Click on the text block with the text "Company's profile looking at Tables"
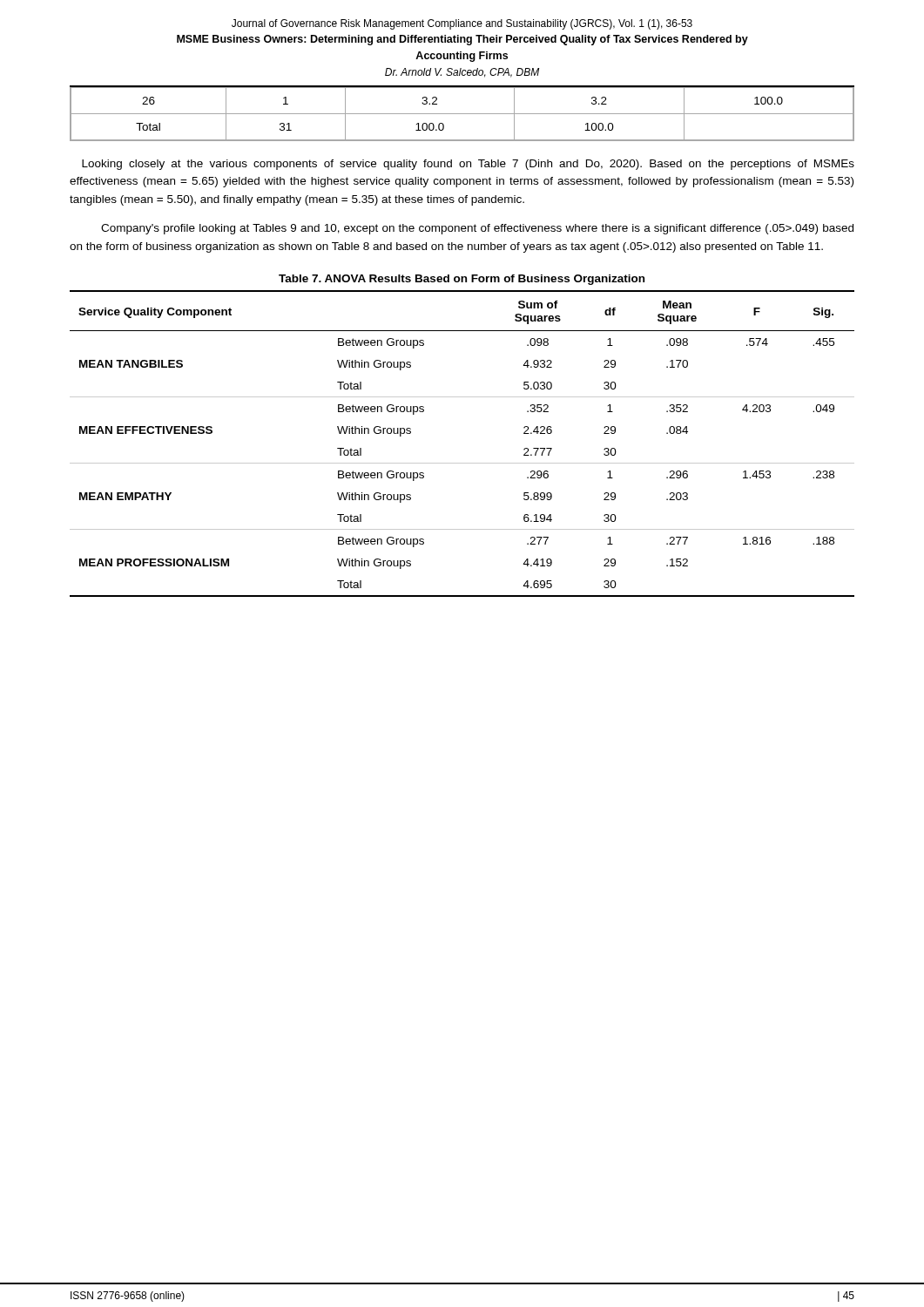Image resolution: width=924 pixels, height=1307 pixels. pyautogui.click(x=462, y=238)
